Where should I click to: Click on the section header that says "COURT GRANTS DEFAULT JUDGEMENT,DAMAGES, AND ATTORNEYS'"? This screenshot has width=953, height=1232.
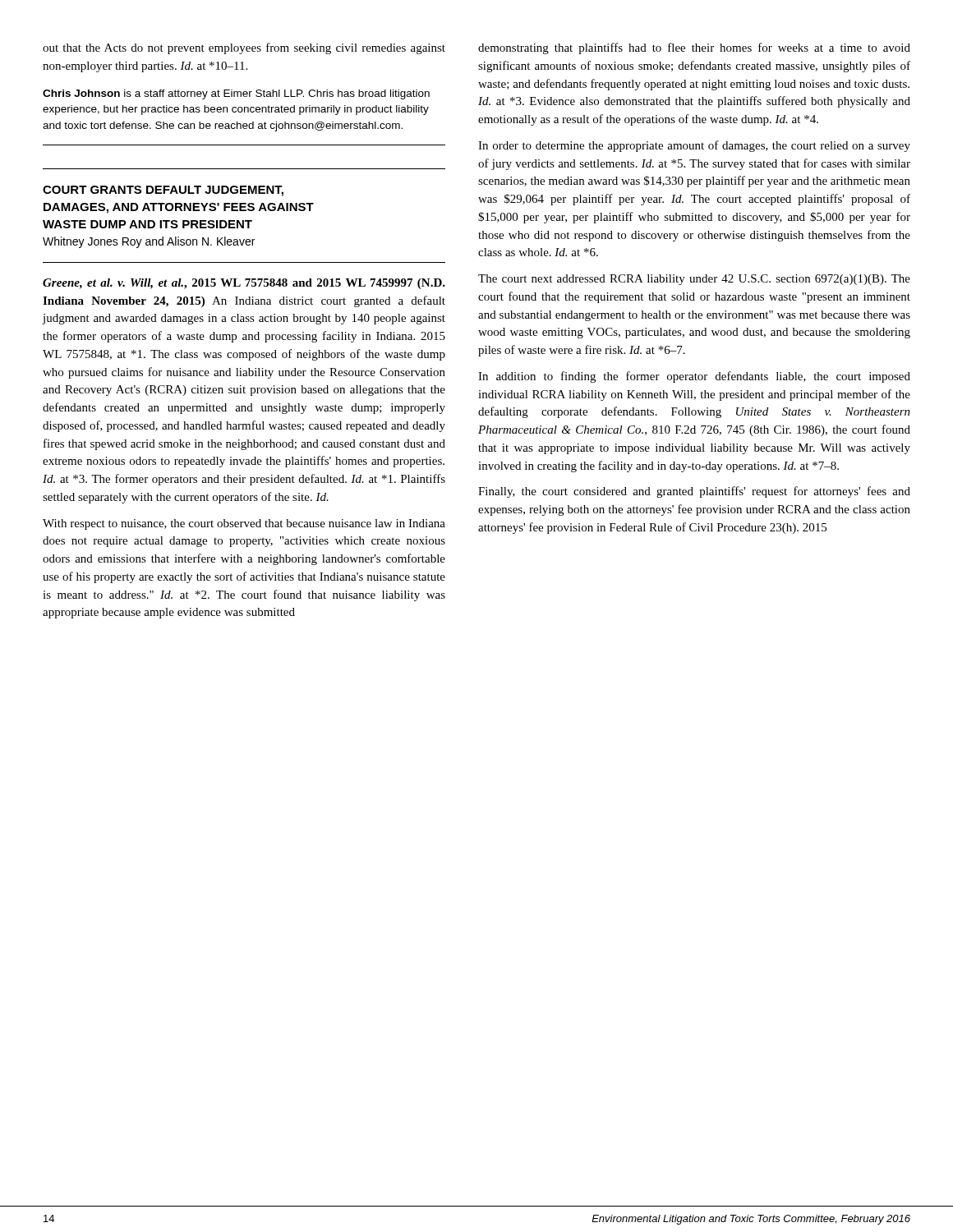click(x=244, y=216)
